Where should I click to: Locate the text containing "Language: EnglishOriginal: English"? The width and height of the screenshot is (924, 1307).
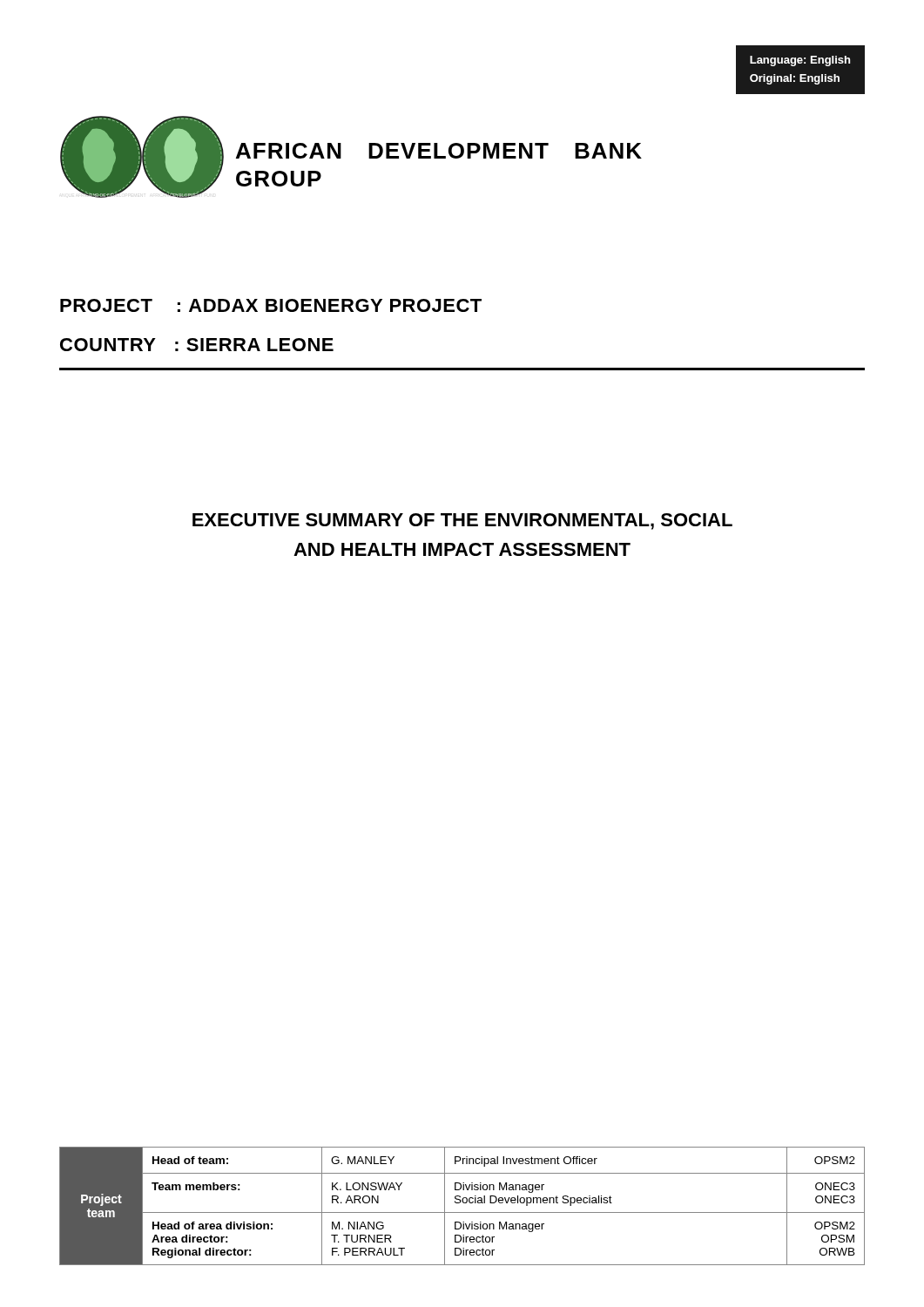[800, 69]
